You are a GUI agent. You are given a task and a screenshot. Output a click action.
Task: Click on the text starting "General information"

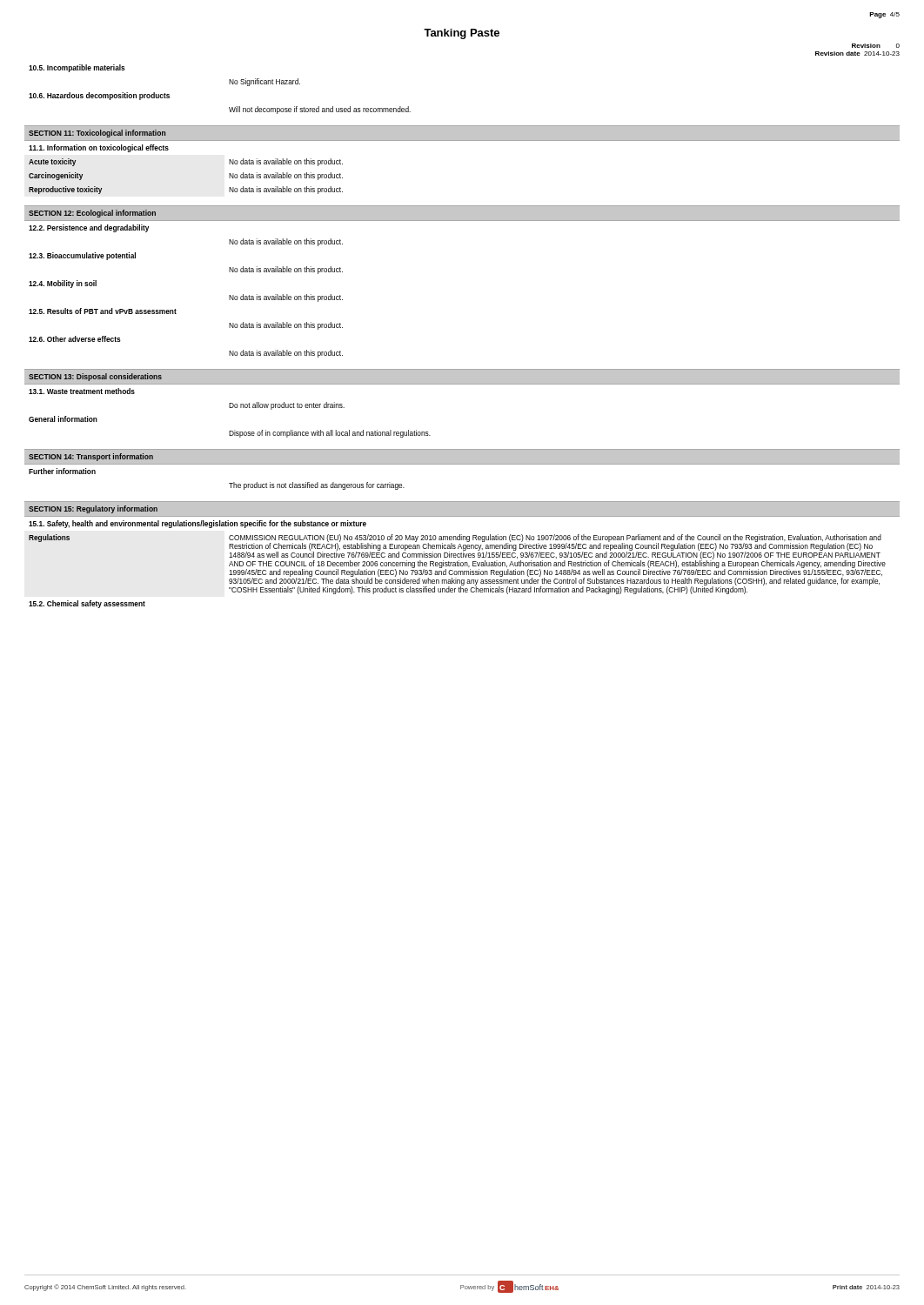(63, 419)
